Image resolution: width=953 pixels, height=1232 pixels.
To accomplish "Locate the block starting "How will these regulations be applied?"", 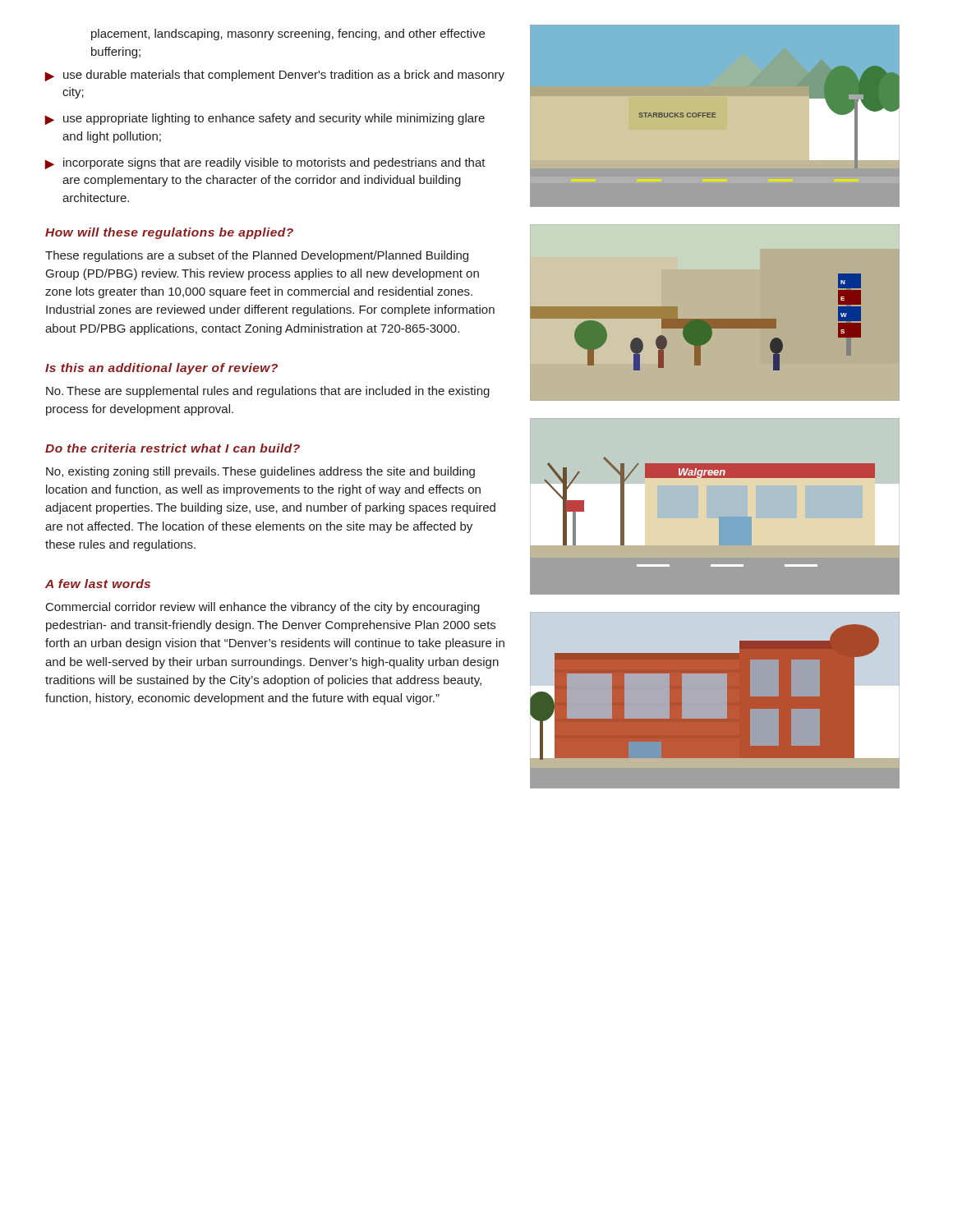I will point(170,232).
